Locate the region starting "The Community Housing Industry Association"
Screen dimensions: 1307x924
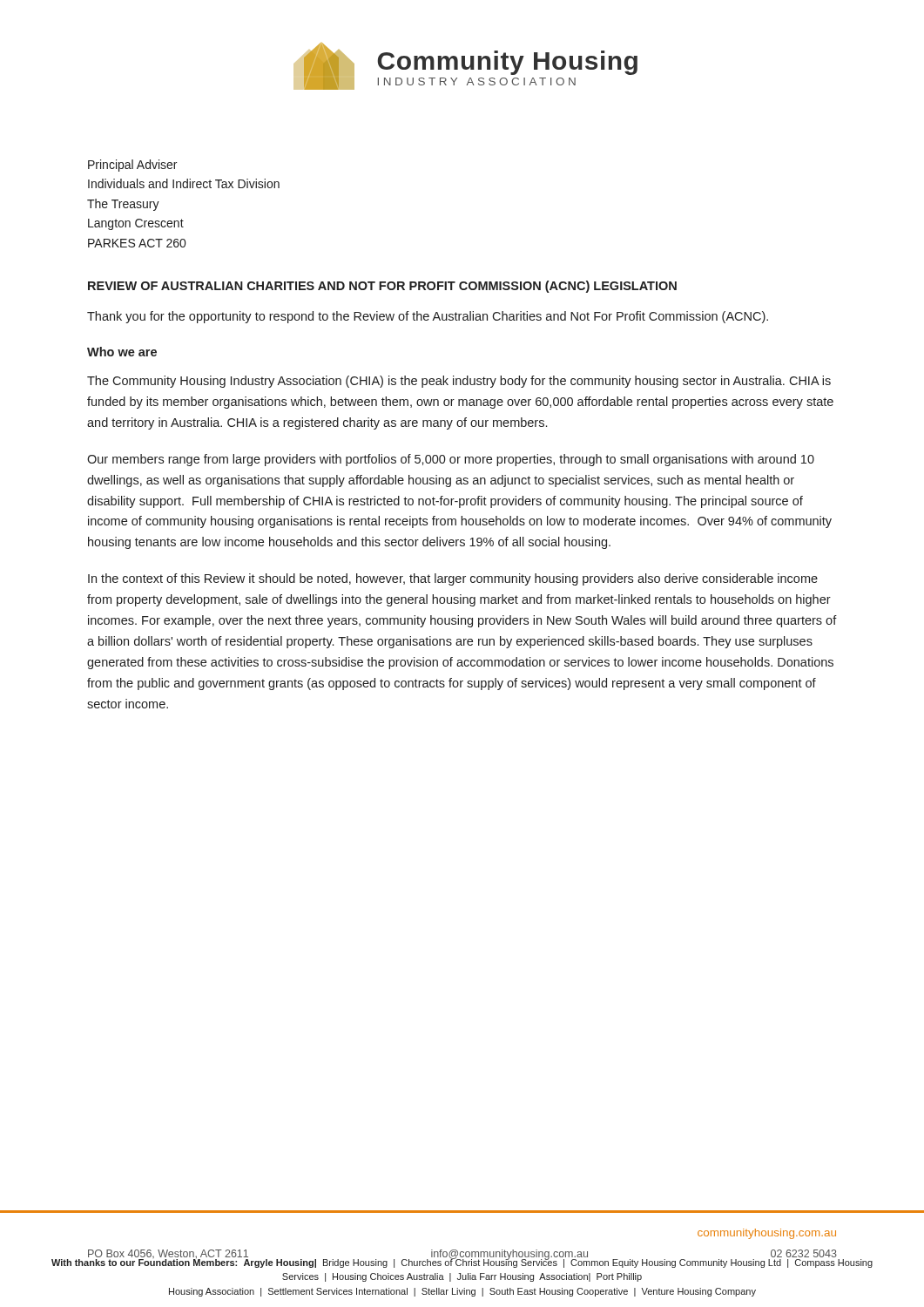coord(460,402)
